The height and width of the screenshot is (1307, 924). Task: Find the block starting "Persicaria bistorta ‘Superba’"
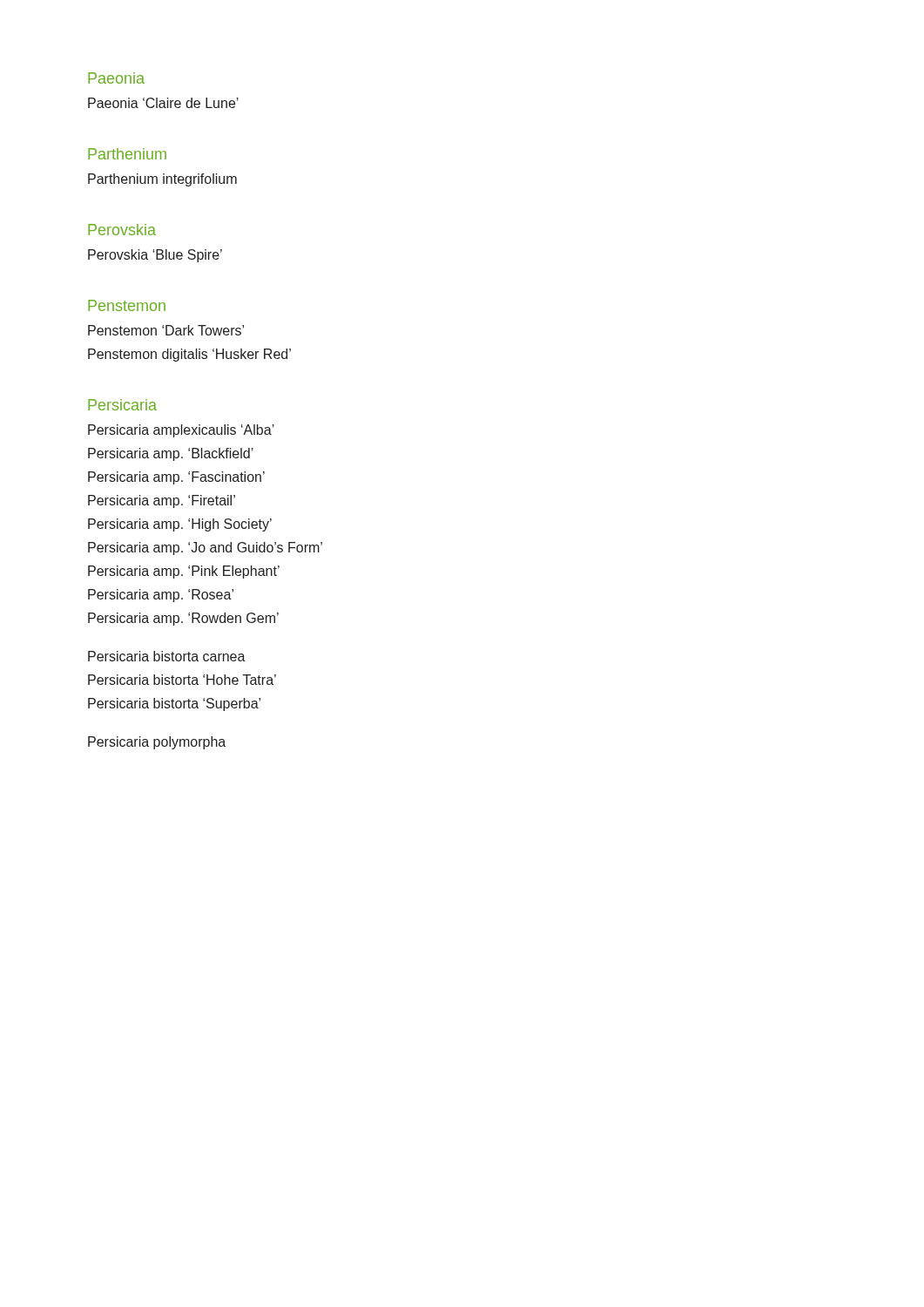pos(174,704)
